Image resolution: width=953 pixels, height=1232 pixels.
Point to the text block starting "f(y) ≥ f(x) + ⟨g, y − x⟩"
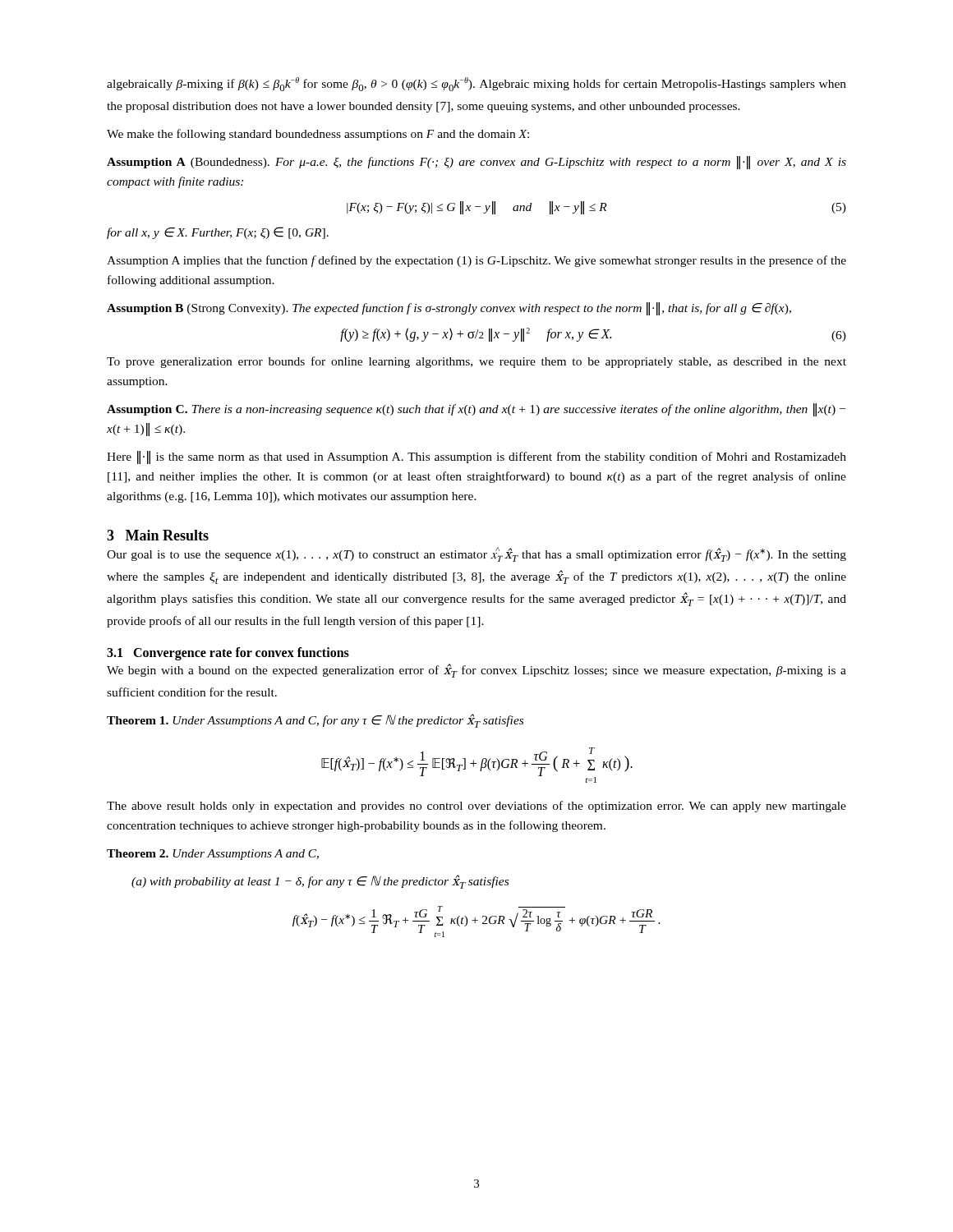[x=476, y=335]
